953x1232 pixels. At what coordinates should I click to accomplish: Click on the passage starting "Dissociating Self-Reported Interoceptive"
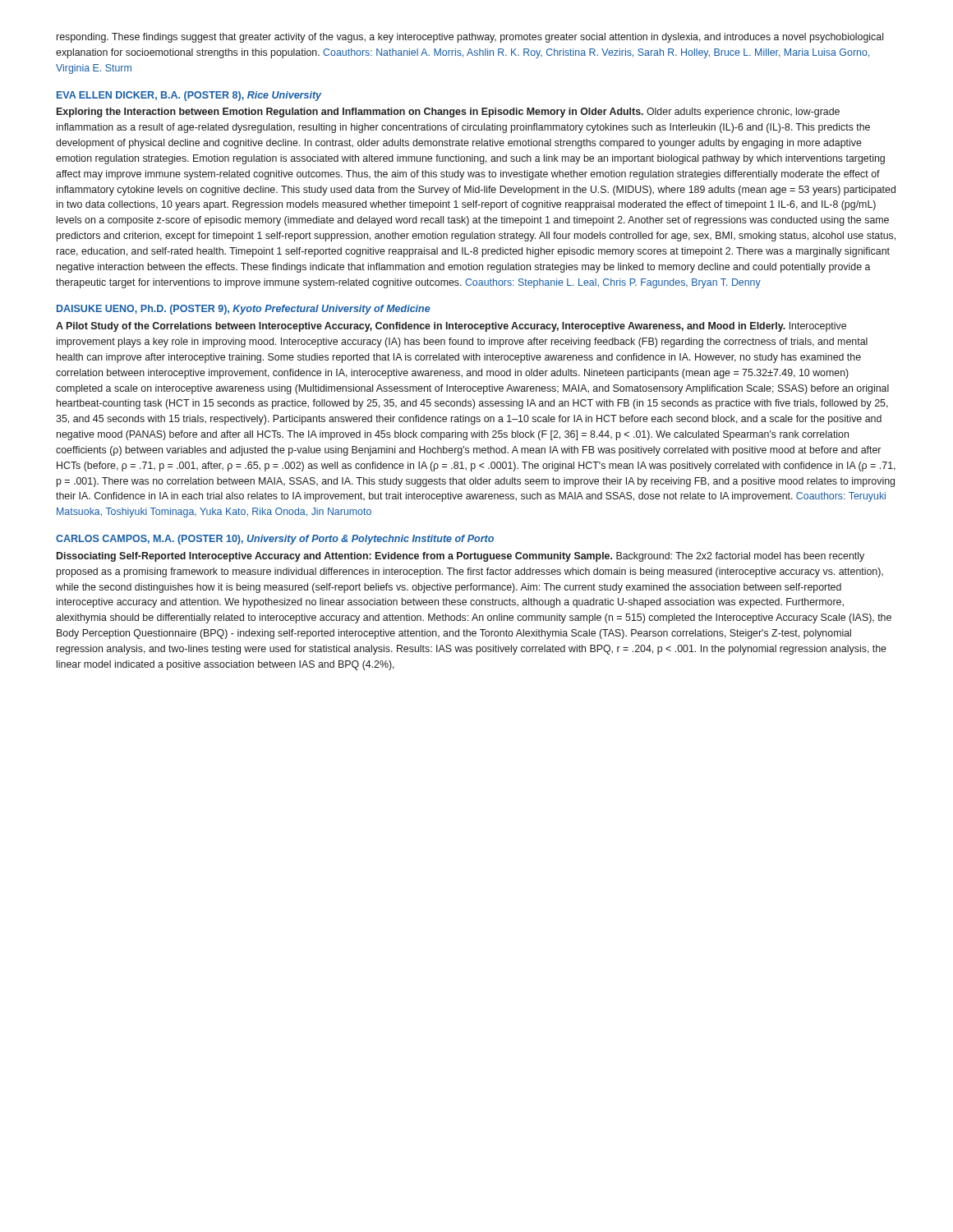(x=474, y=610)
